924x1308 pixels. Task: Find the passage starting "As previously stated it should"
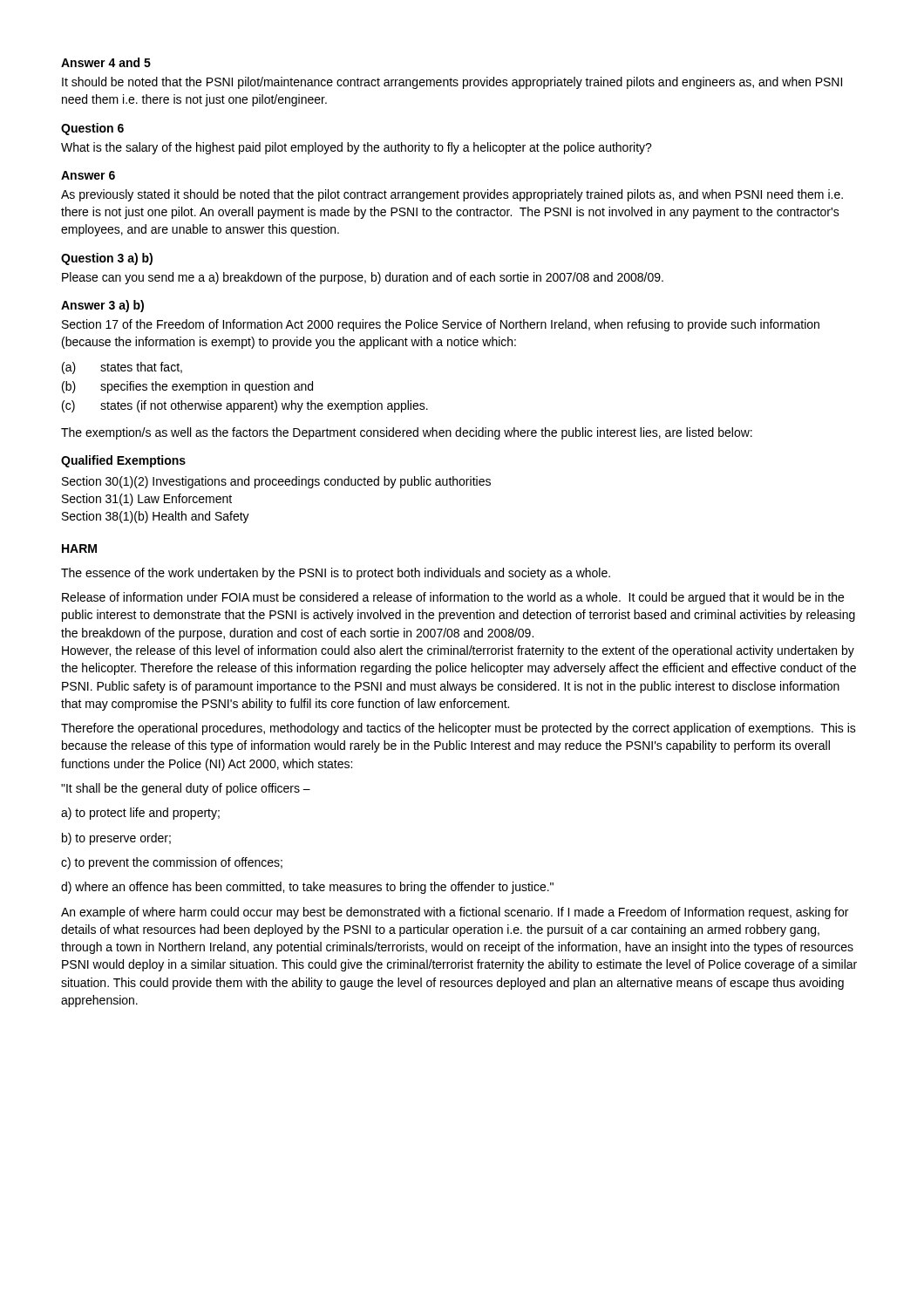[452, 212]
